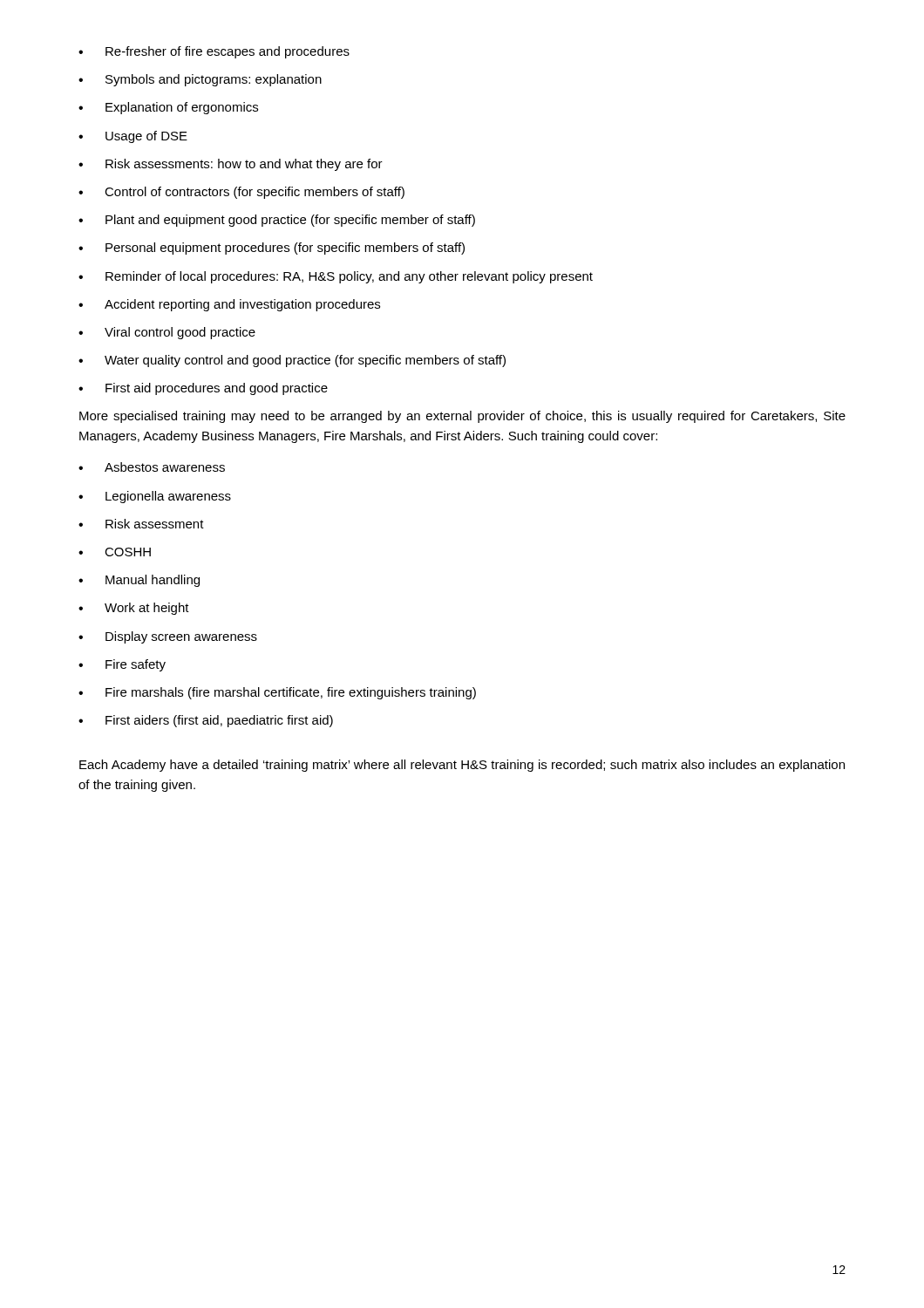Click on the passage starting "• Display screen awareness"

pos(168,637)
